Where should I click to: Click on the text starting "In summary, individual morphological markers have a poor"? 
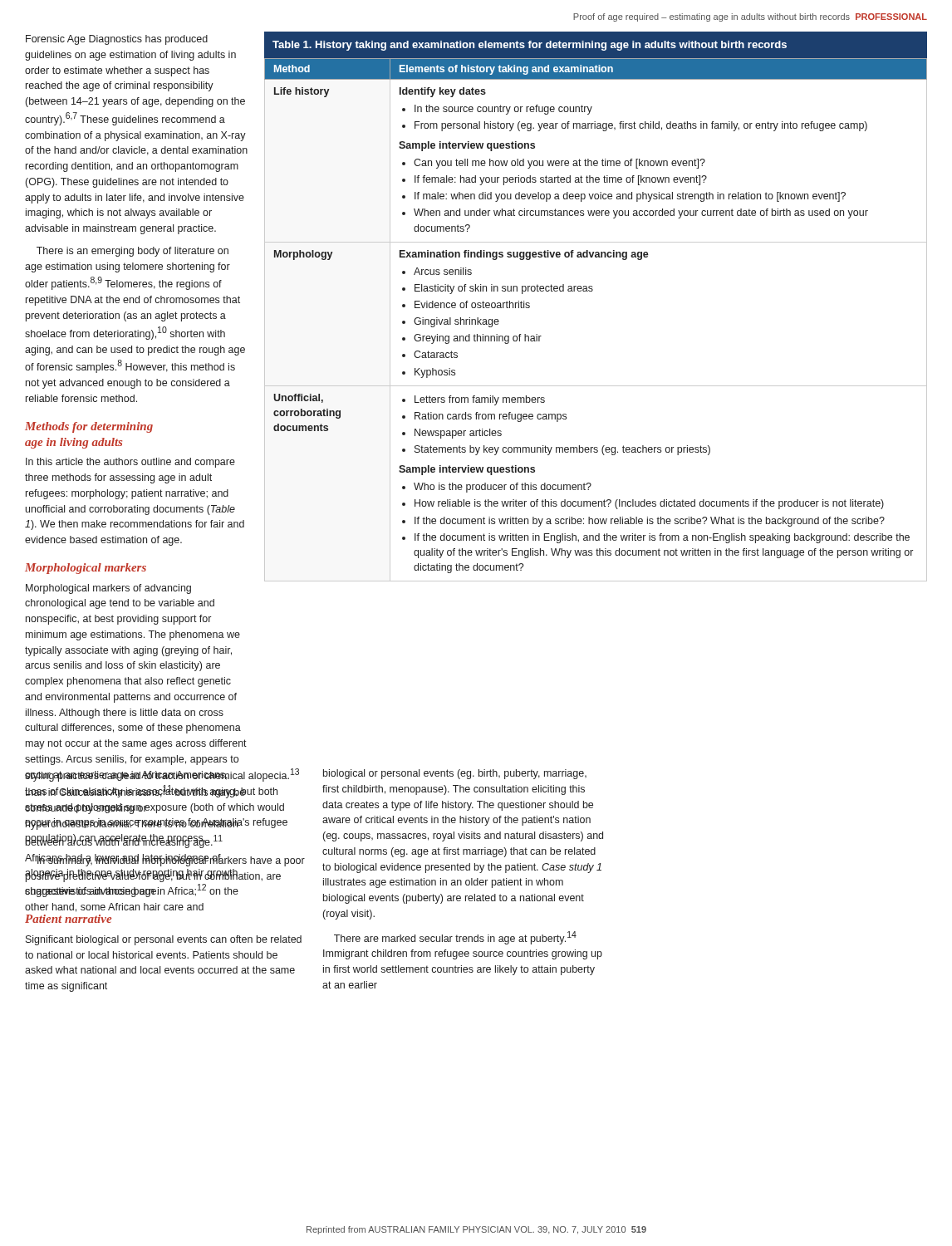pyautogui.click(x=165, y=876)
